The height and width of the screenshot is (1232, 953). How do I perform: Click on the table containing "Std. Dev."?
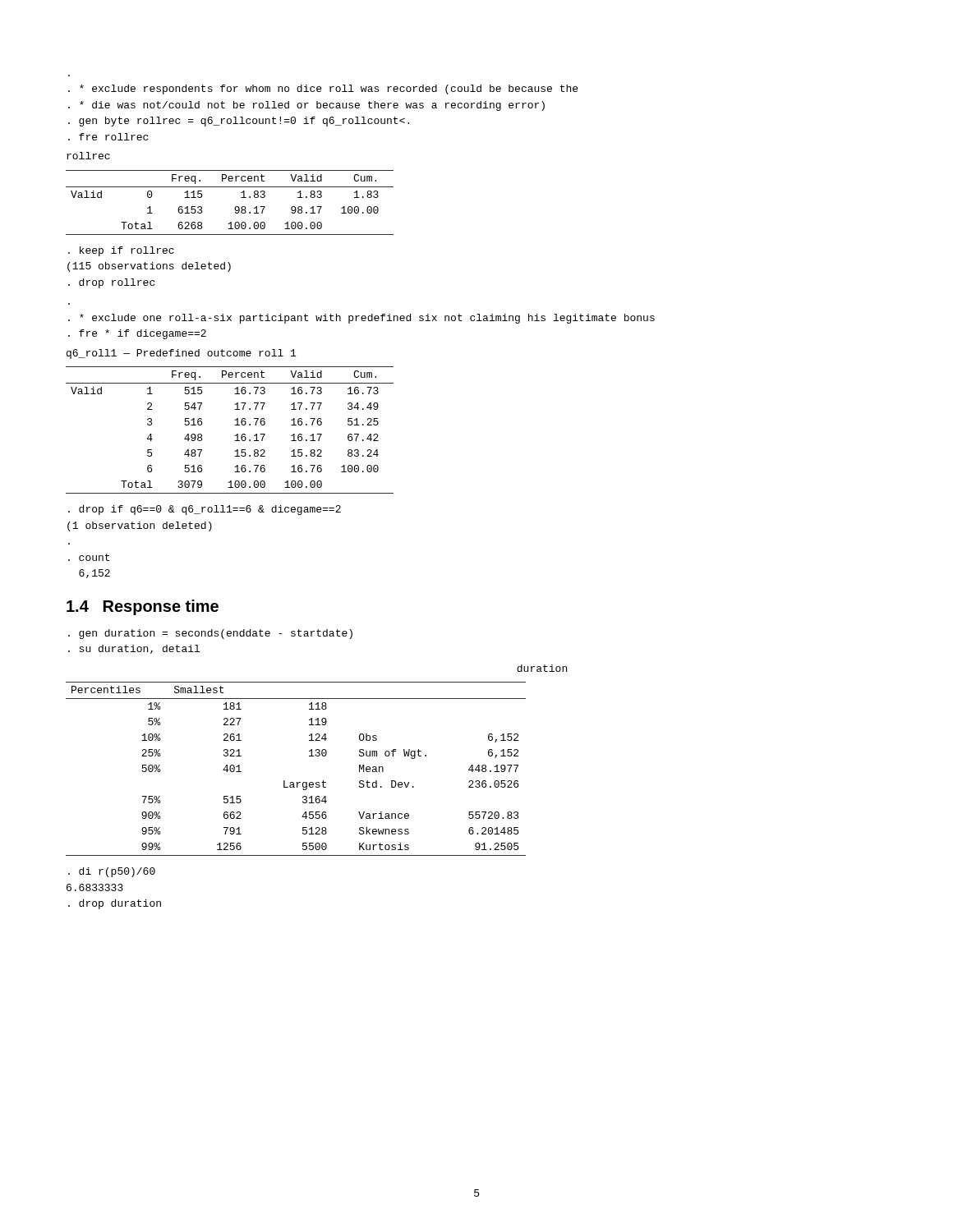tap(476, 769)
